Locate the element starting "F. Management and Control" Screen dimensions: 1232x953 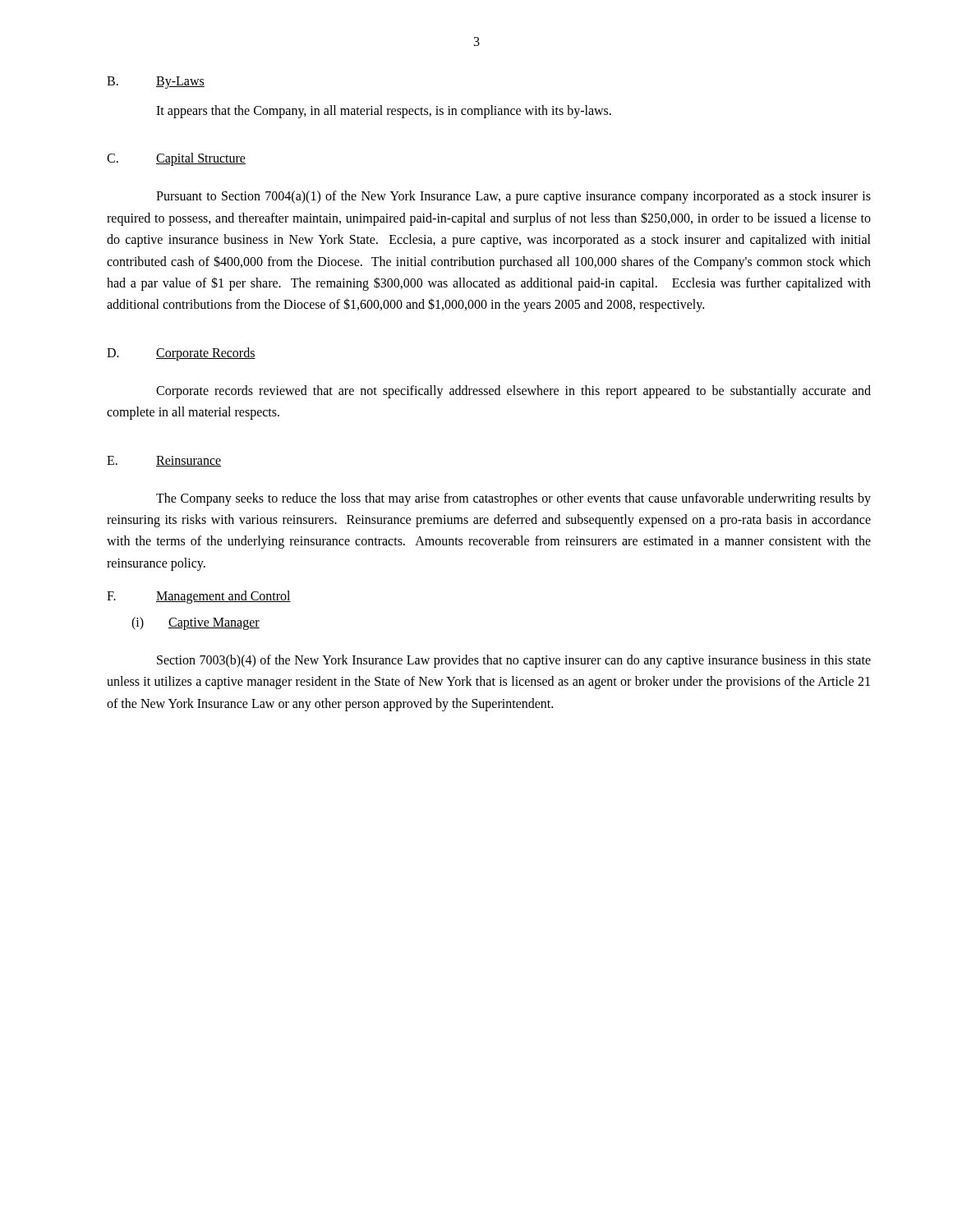coord(199,596)
